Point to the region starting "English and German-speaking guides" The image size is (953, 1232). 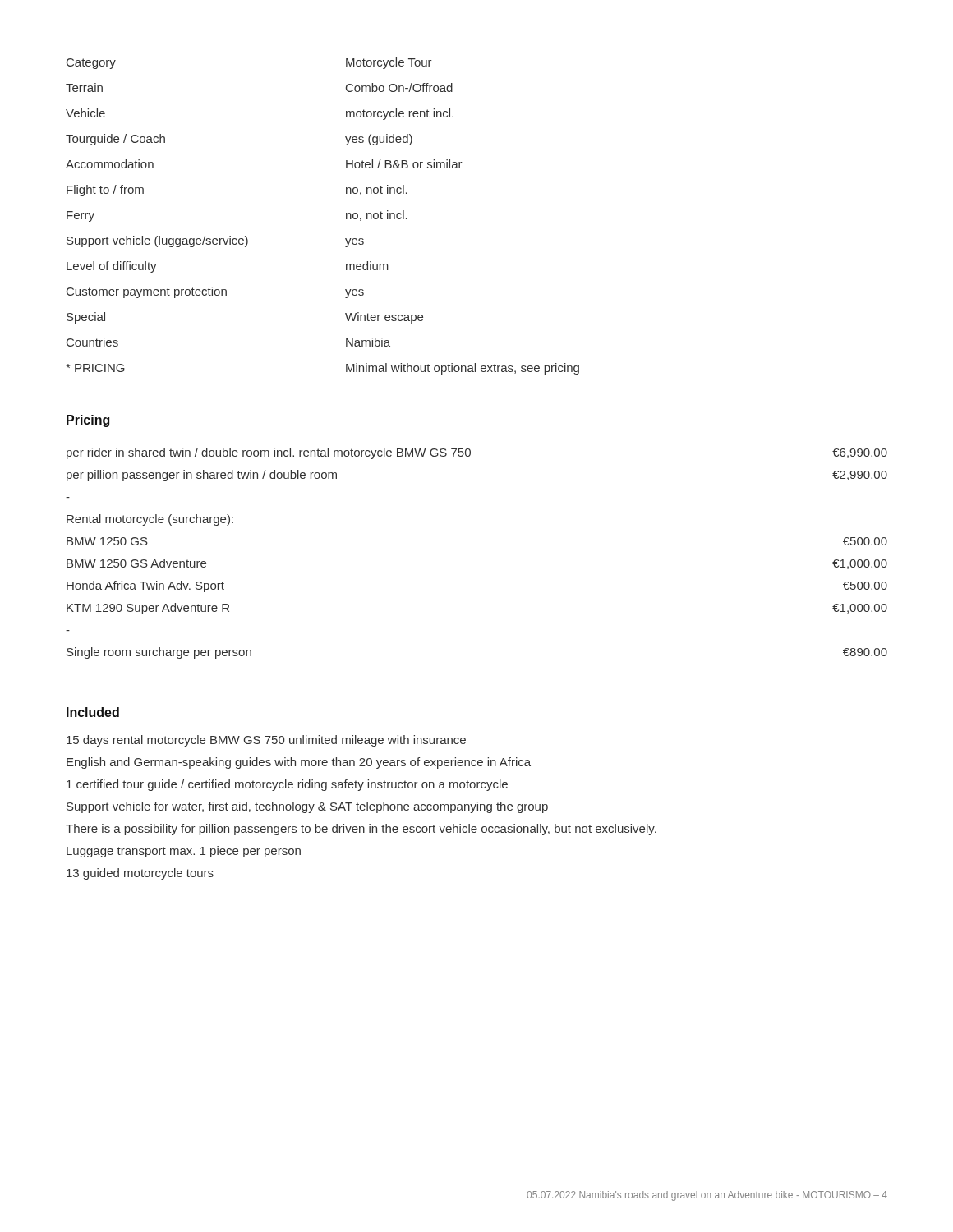click(298, 762)
